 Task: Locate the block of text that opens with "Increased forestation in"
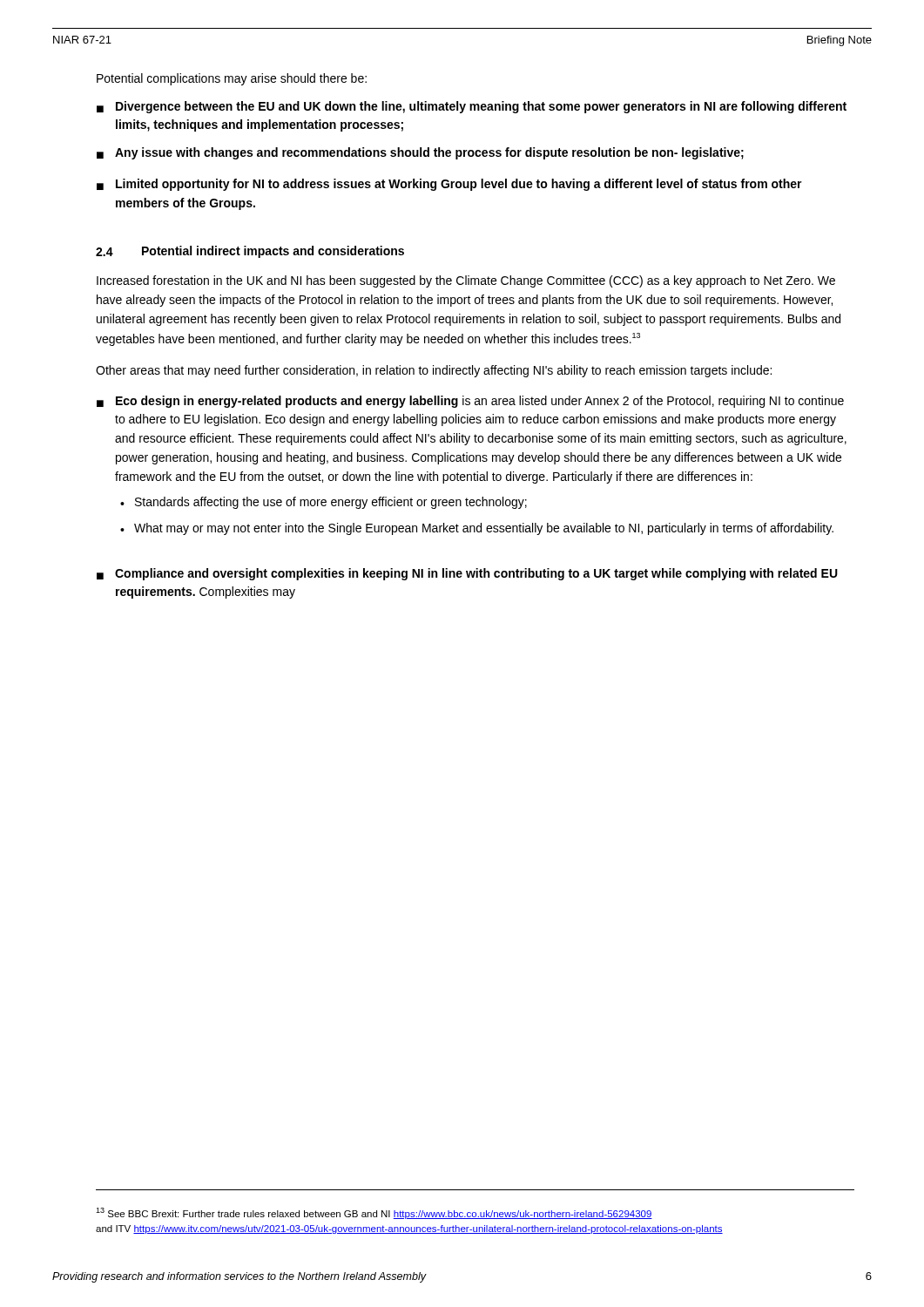tap(469, 310)
